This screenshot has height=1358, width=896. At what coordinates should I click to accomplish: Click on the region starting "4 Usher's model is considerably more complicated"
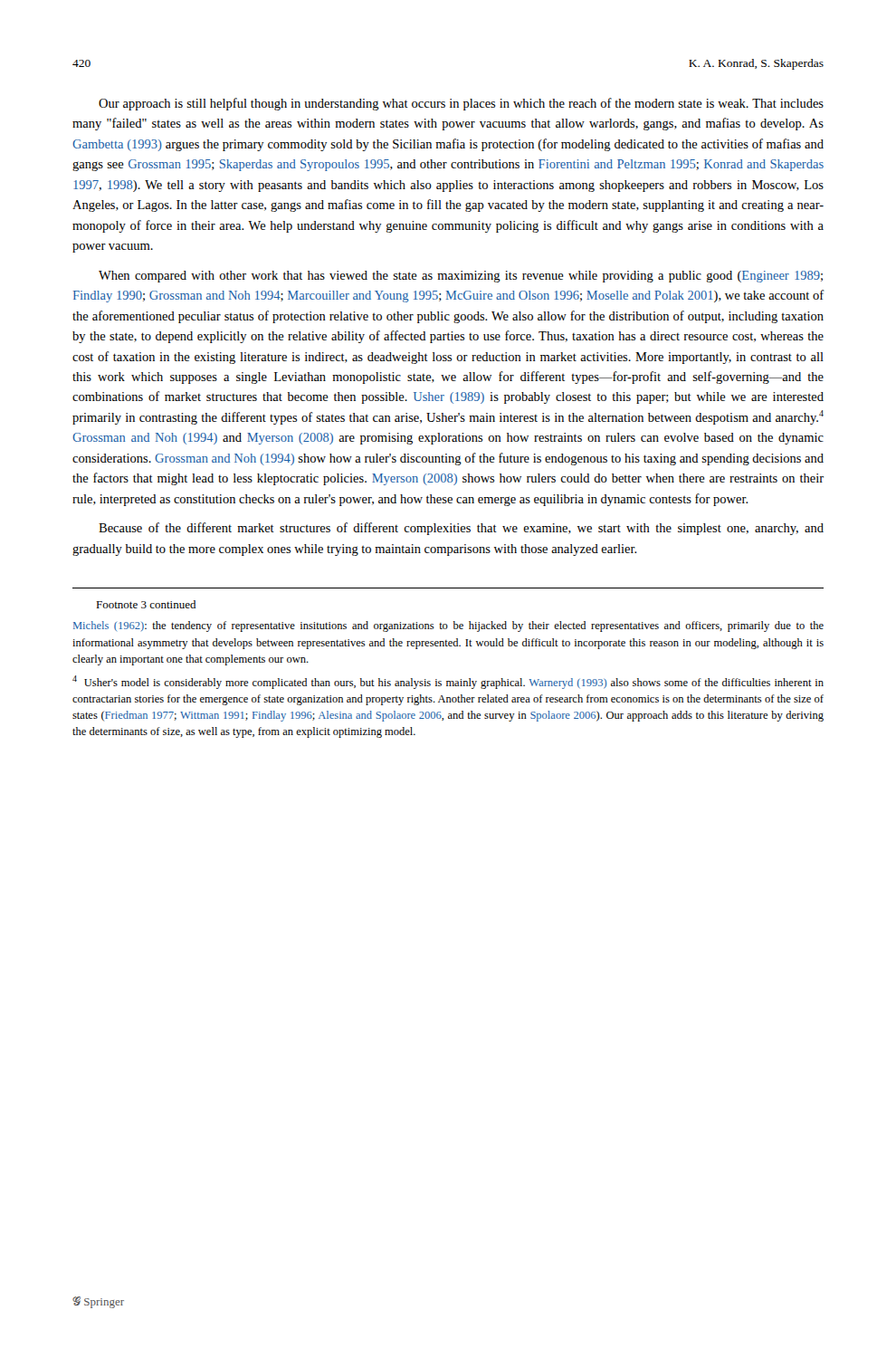(448, 707)
